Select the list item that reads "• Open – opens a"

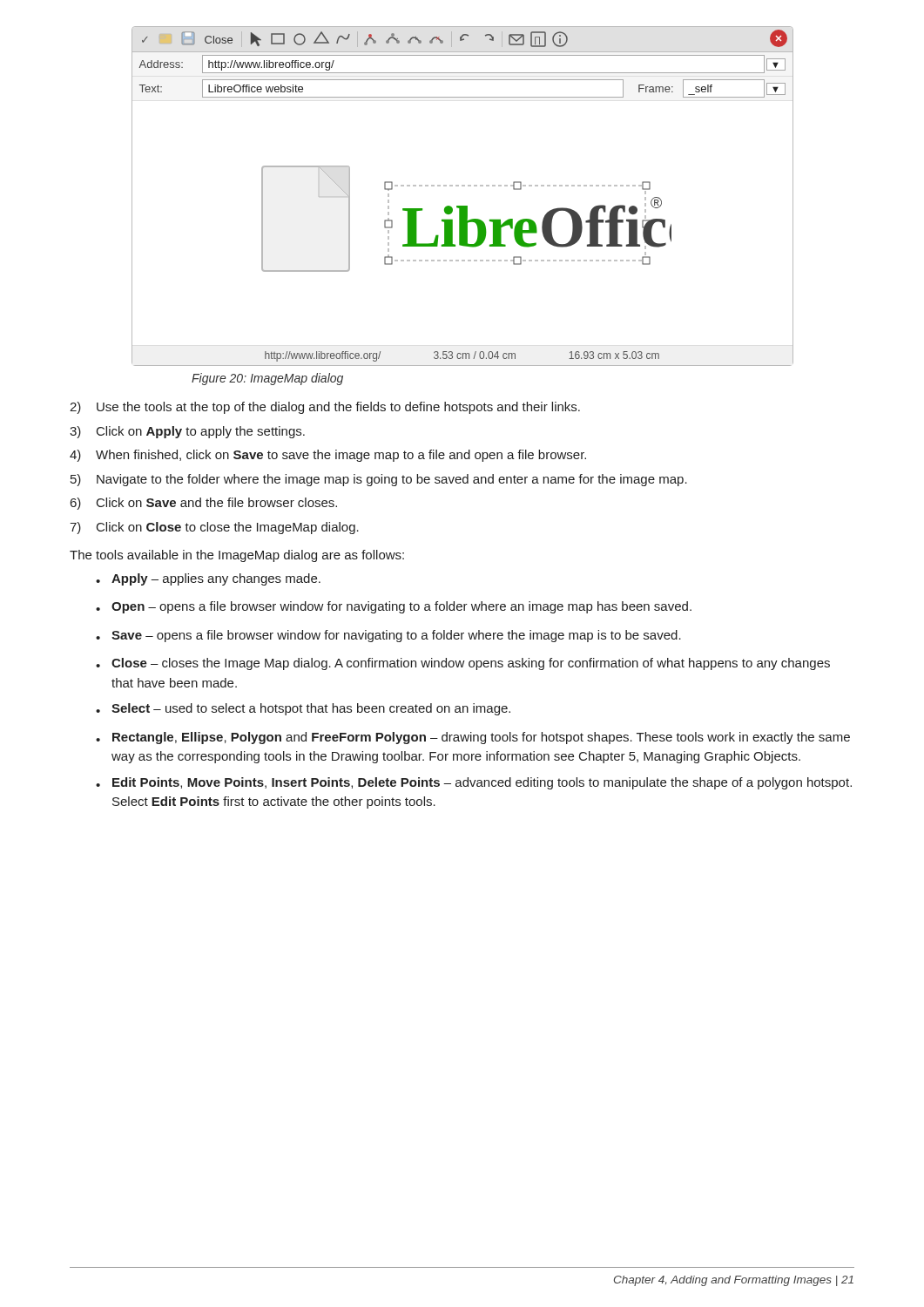[x=394, y=608]
